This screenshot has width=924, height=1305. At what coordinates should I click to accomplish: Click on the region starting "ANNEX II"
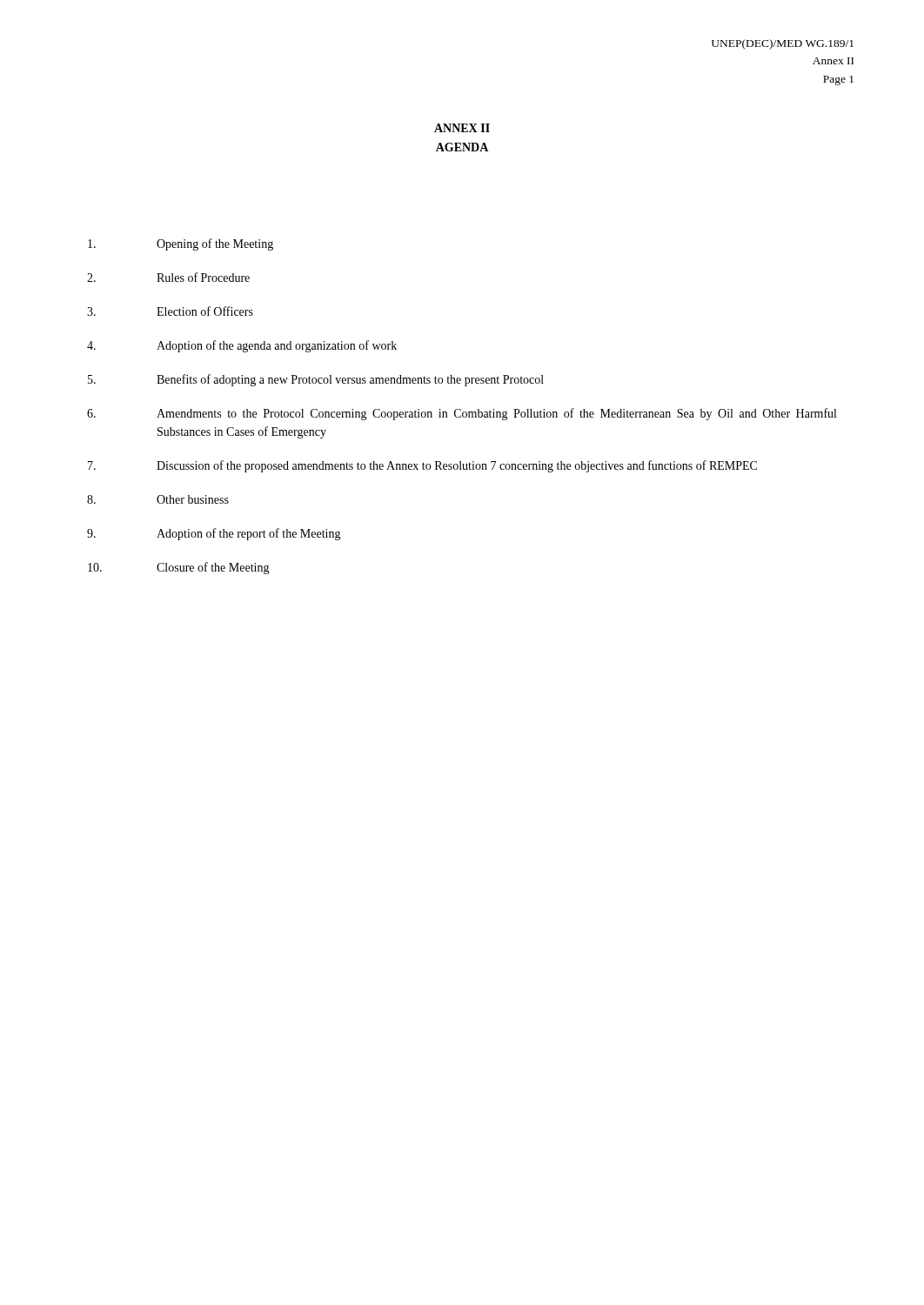pyautogui.click(x=462, y=128)
